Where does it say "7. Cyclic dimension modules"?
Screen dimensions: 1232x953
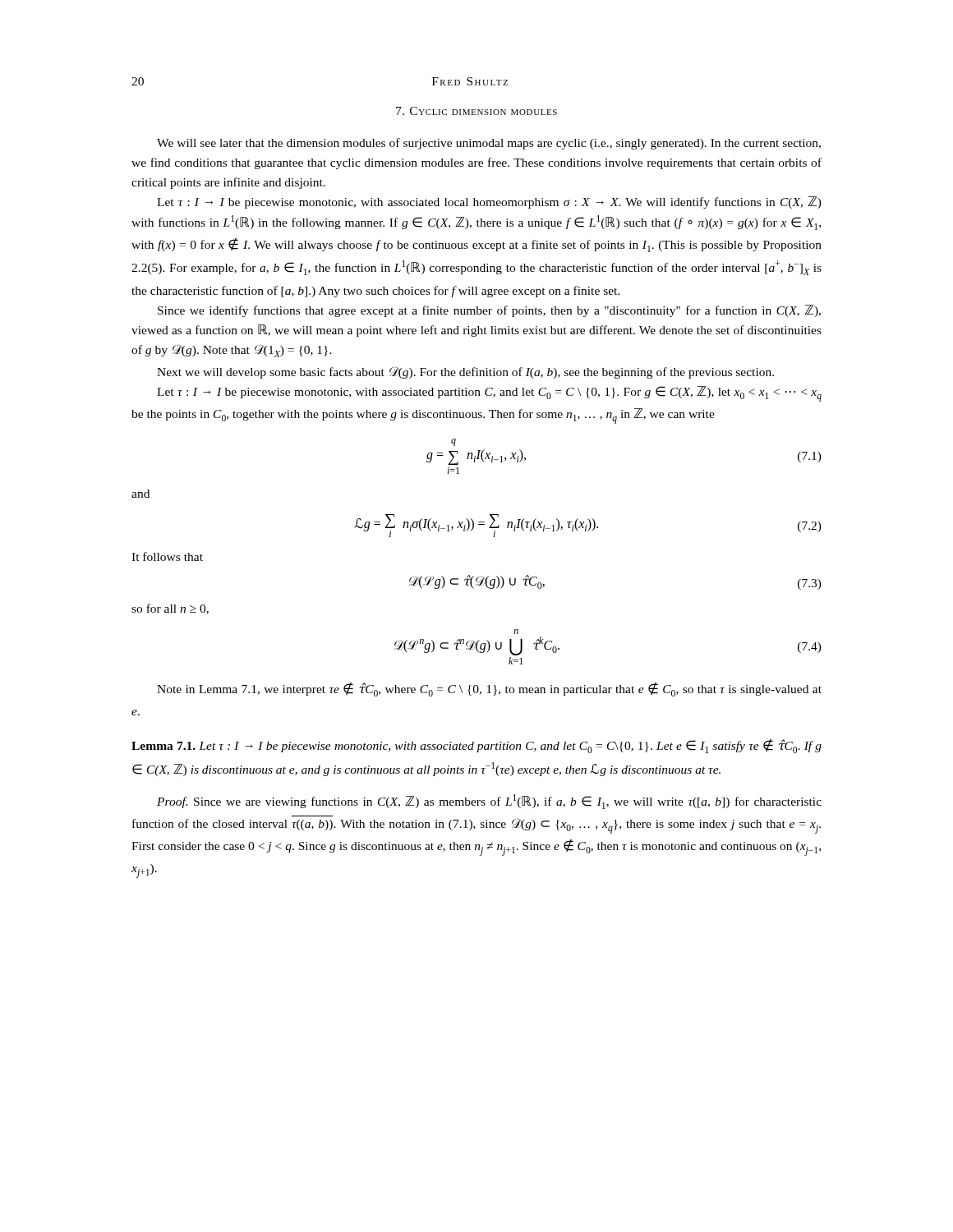[476, 110]
